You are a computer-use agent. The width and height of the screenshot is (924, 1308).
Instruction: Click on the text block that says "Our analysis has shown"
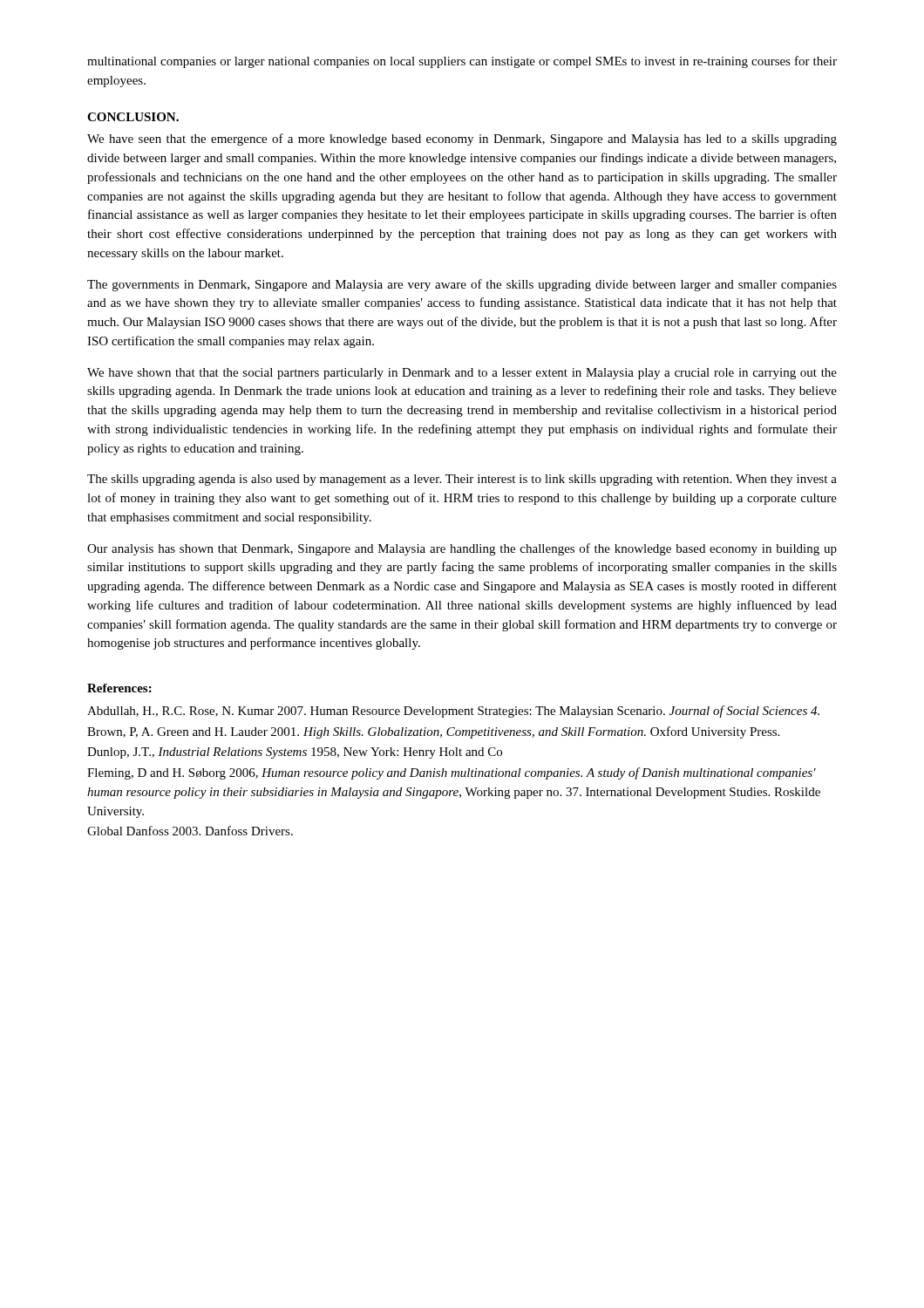tap(462, 595)
